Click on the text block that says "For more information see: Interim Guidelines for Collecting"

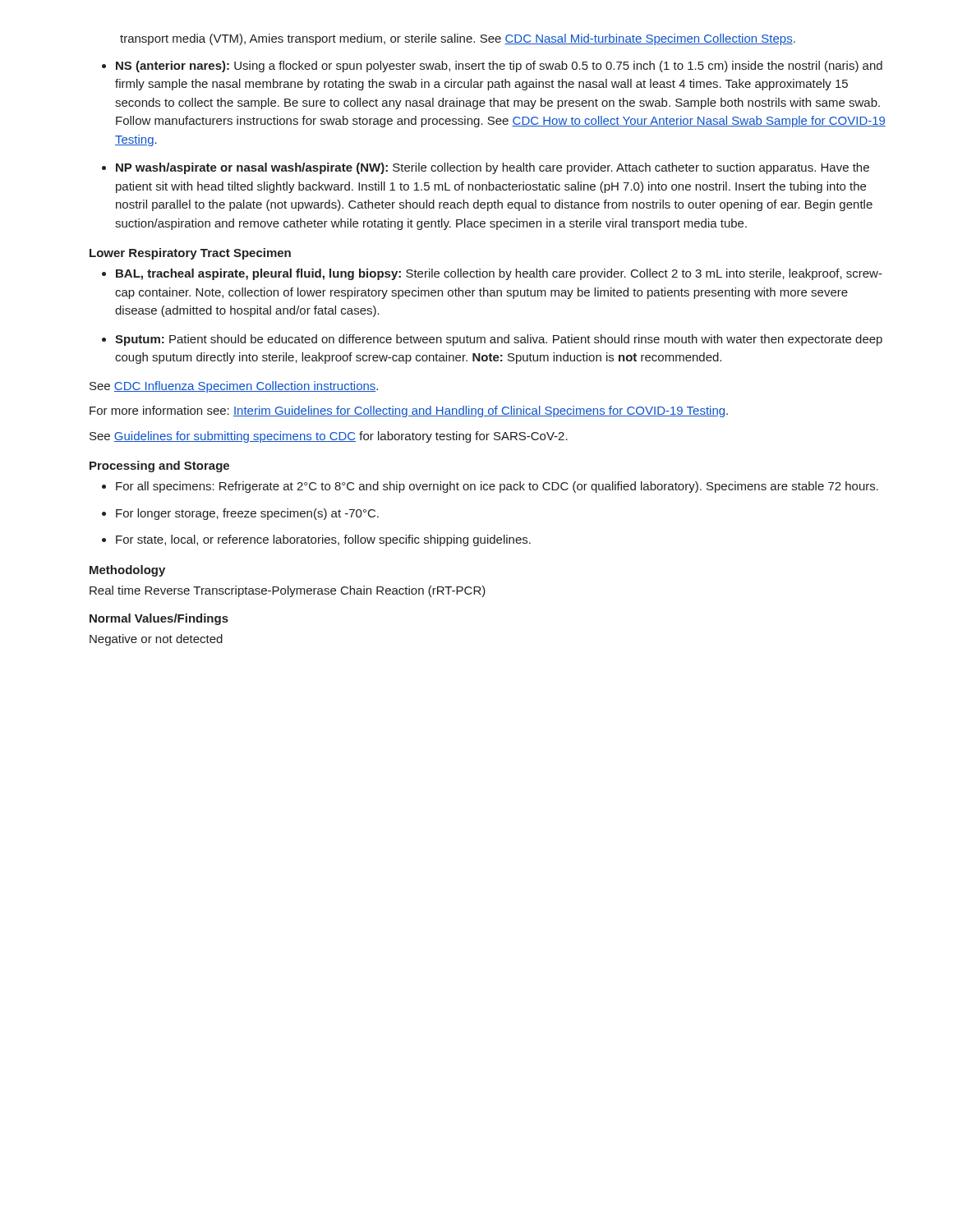click(x=409, y=410)
